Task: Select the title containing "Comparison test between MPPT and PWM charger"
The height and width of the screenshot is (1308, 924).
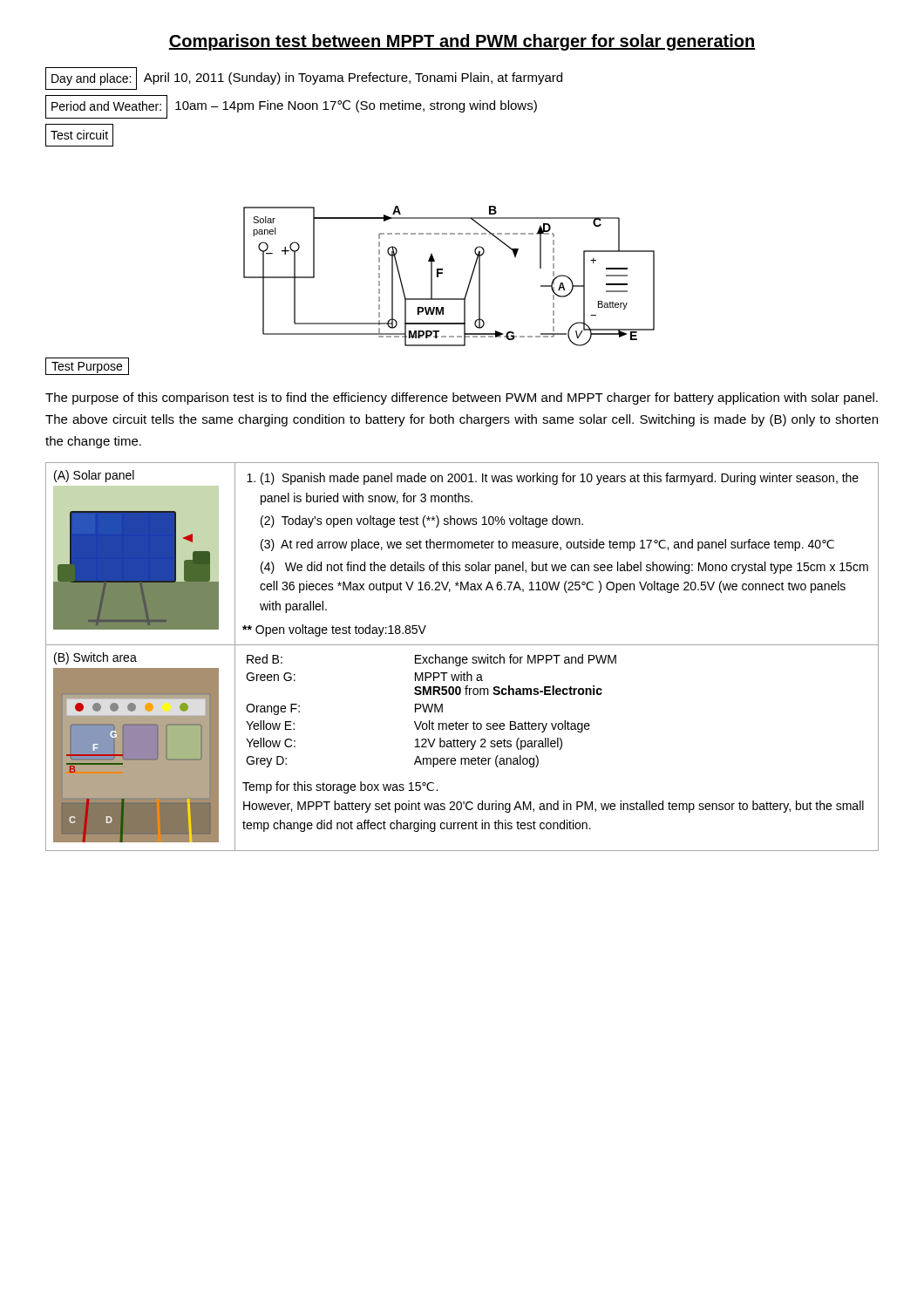Action: [462, 41]
